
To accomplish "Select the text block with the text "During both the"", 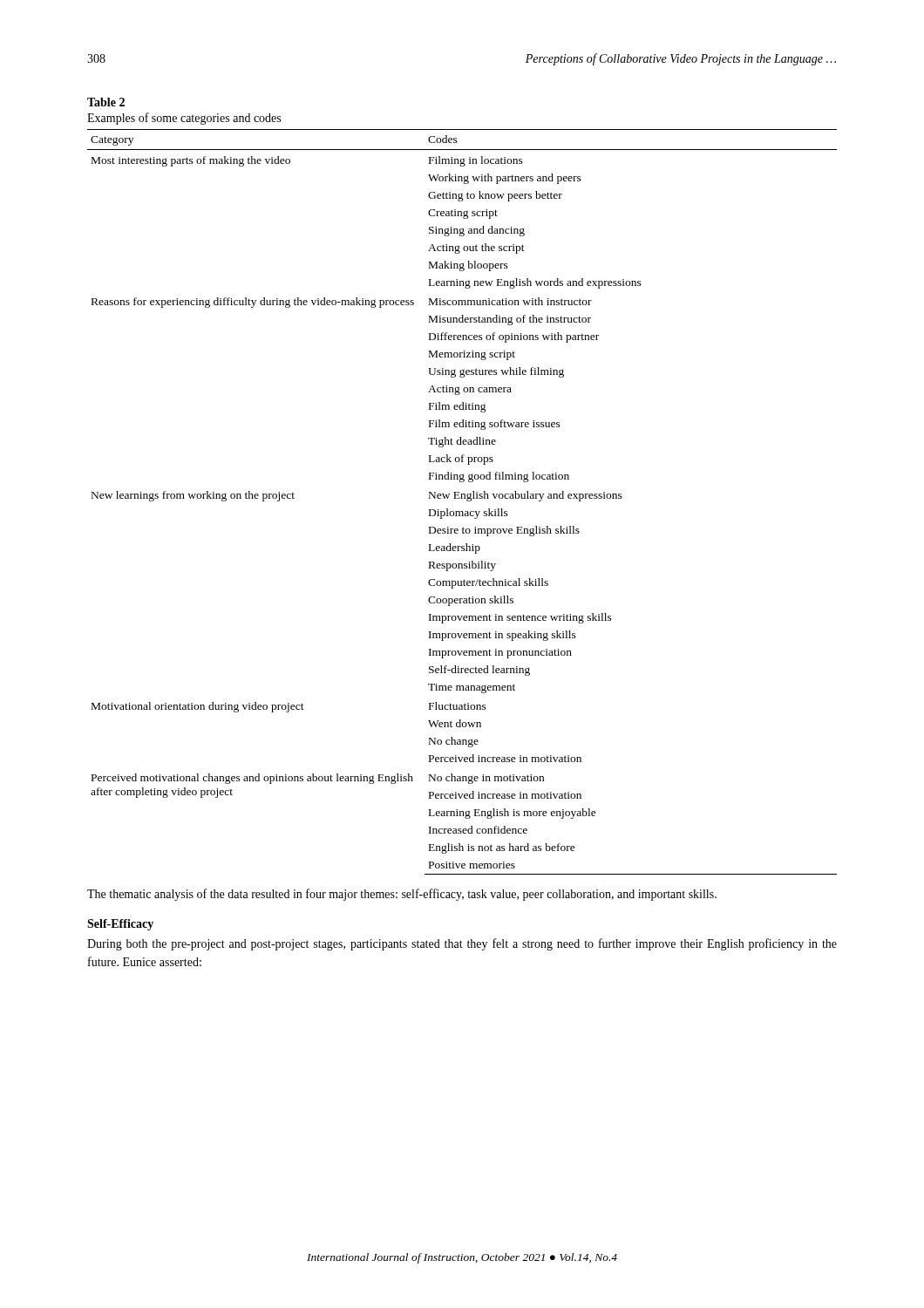I will (462, 953).
